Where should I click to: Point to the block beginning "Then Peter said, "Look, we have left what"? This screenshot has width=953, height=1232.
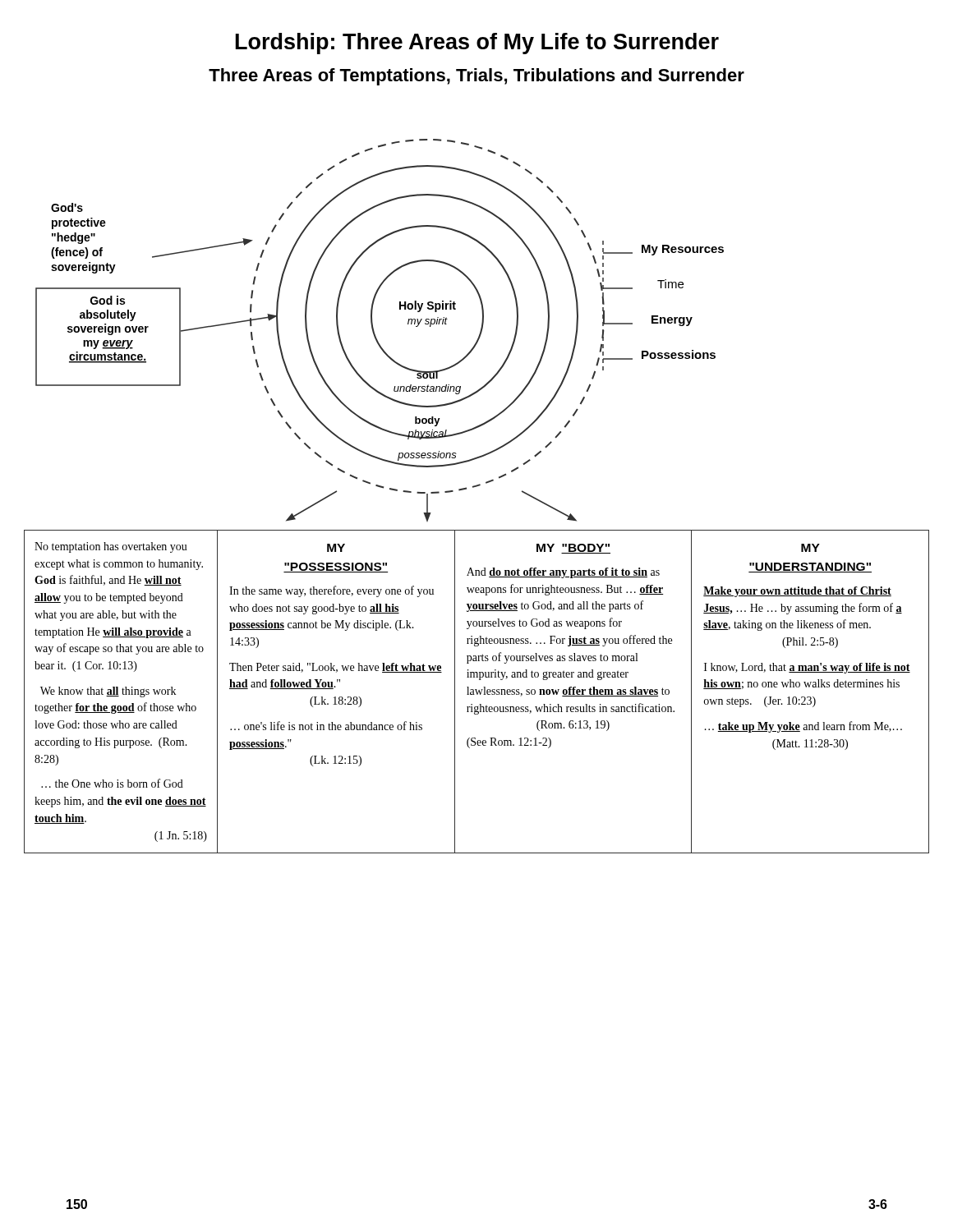tap(336, 686)
